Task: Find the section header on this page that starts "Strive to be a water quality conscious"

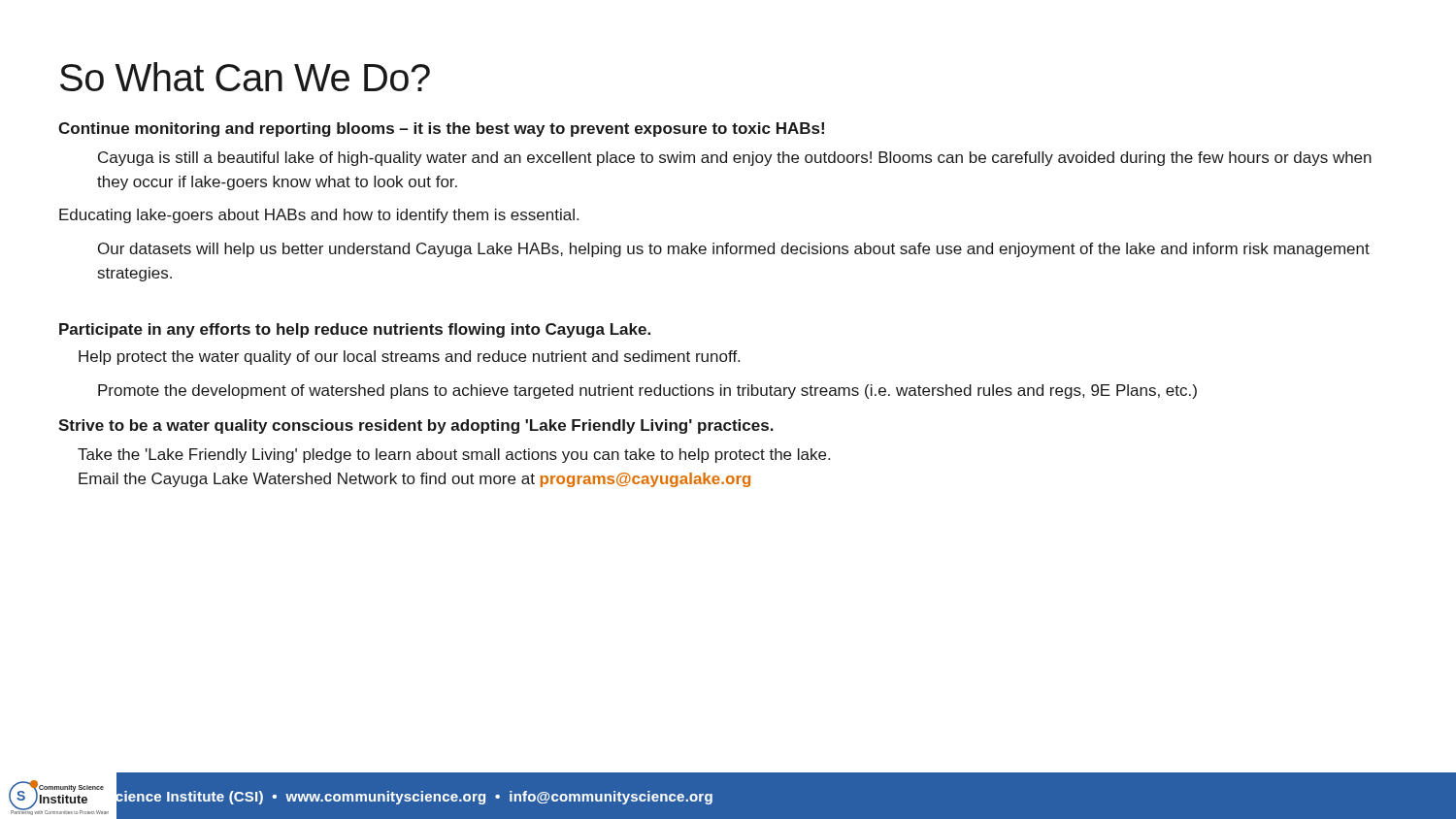Action: point(416,426)
